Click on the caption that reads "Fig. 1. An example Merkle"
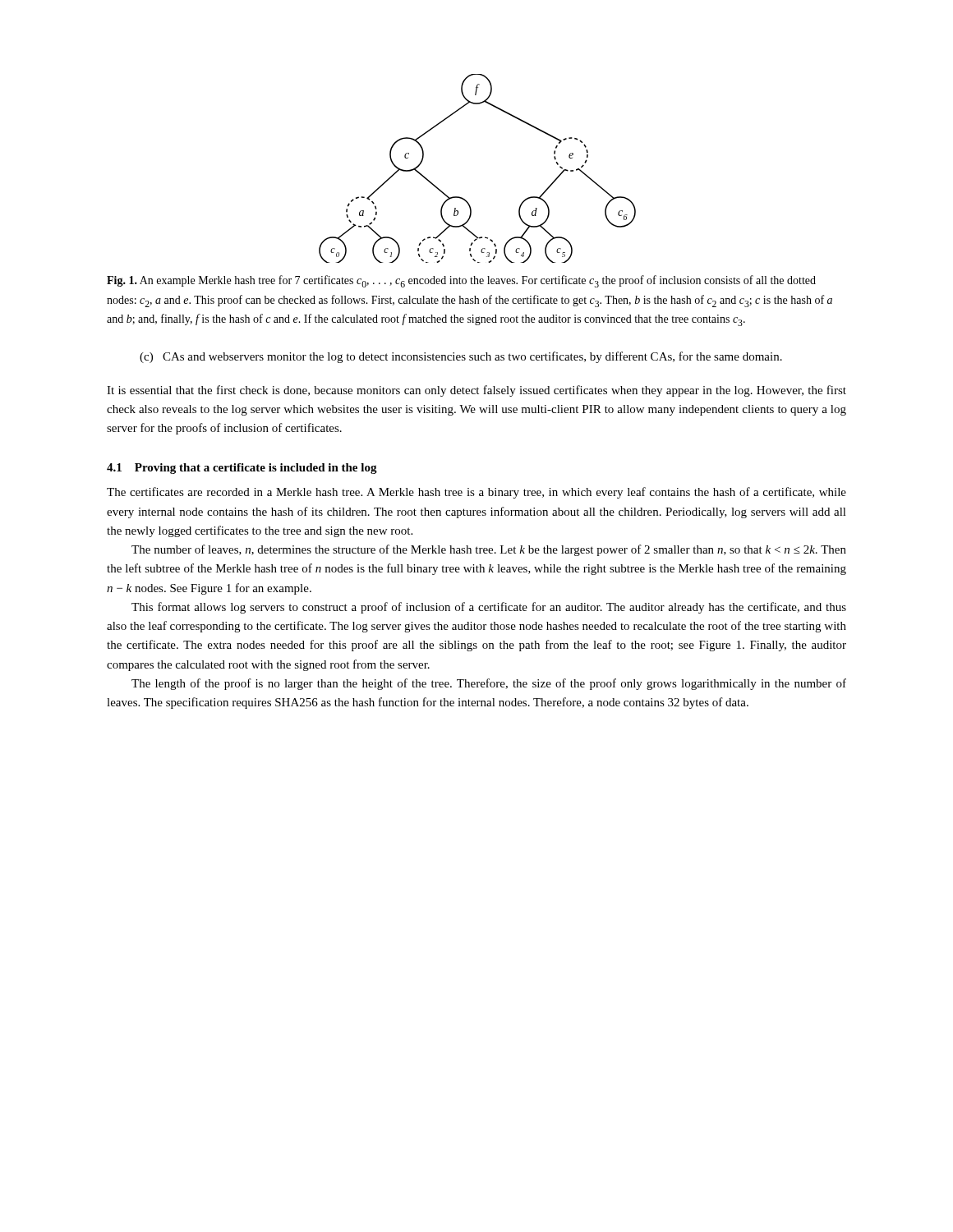The width and height of the screenshot is (953, 1232). point(470,302)
